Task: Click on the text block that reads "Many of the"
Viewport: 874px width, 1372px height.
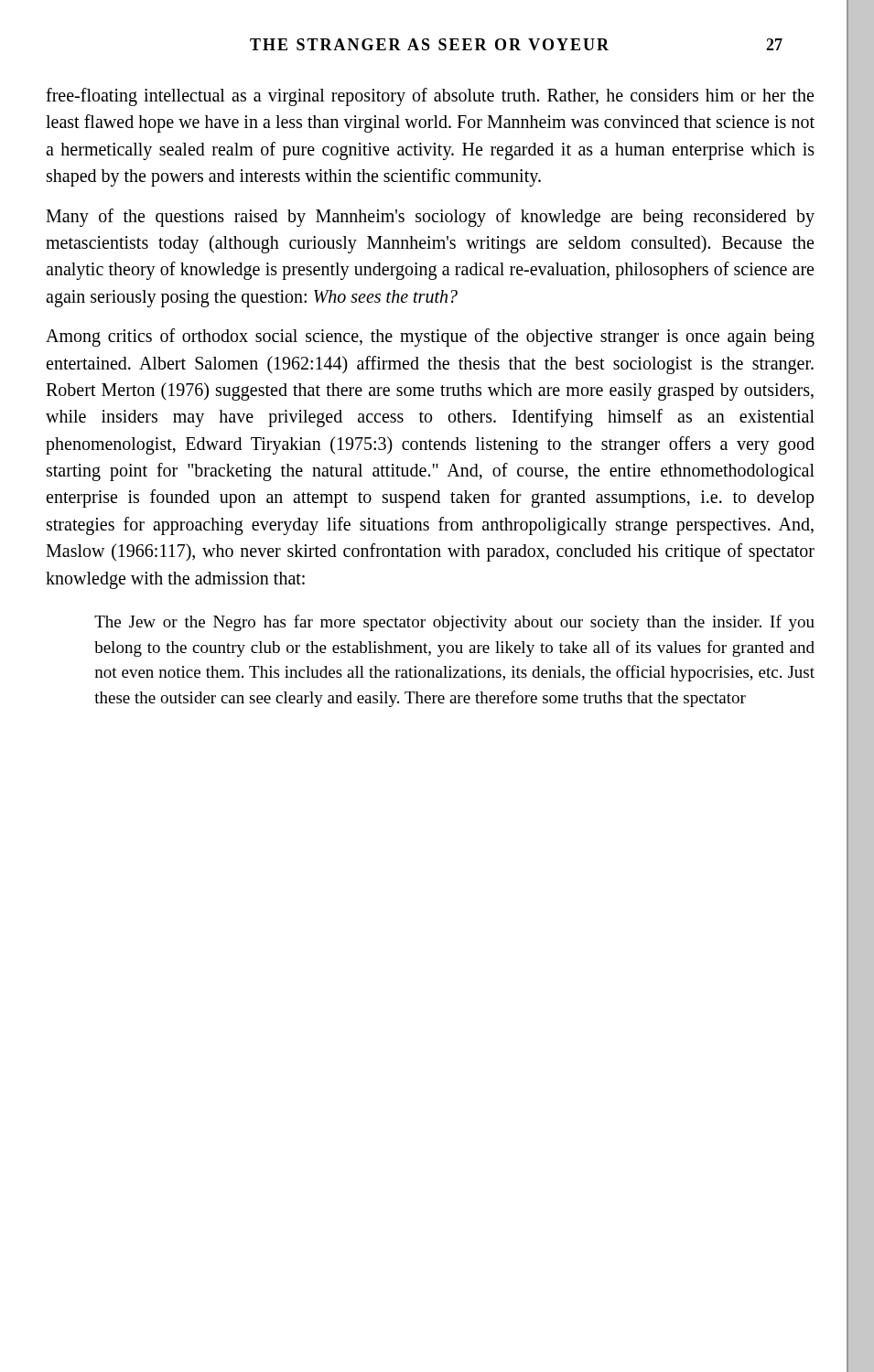Action: pos(430,256)
